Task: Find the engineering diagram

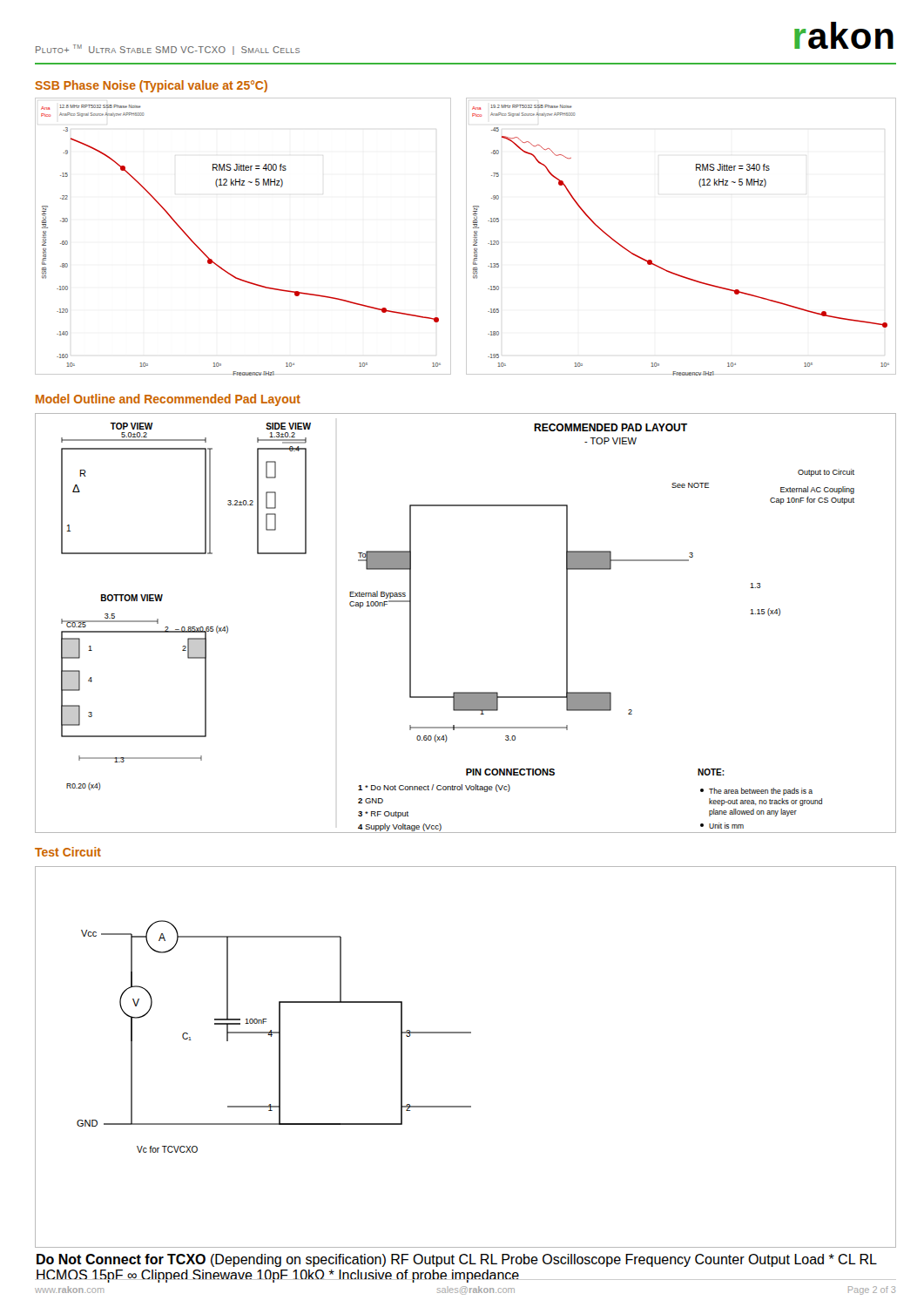Action: (465, 623)
